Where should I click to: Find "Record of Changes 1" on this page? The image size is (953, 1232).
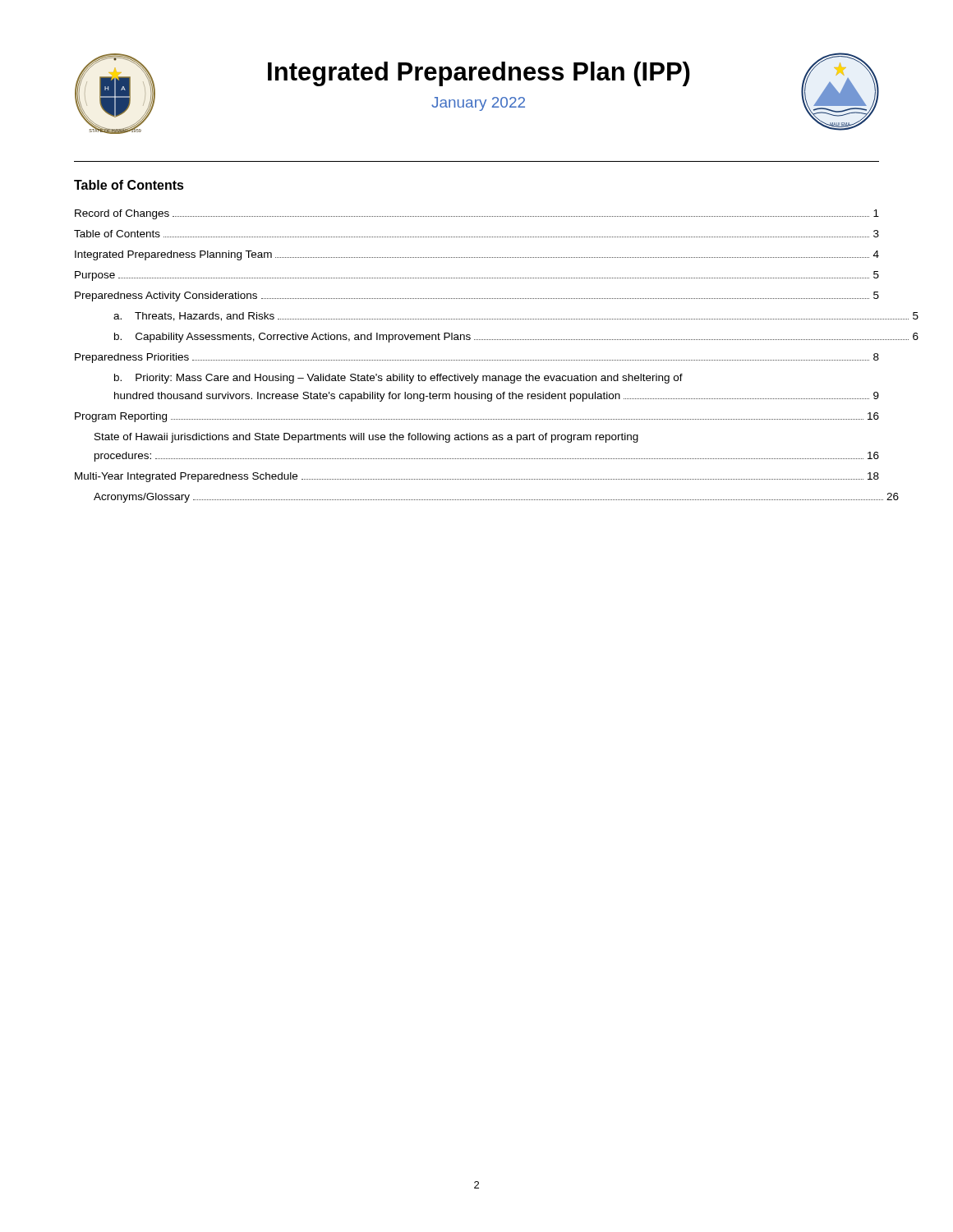[476, 214]
